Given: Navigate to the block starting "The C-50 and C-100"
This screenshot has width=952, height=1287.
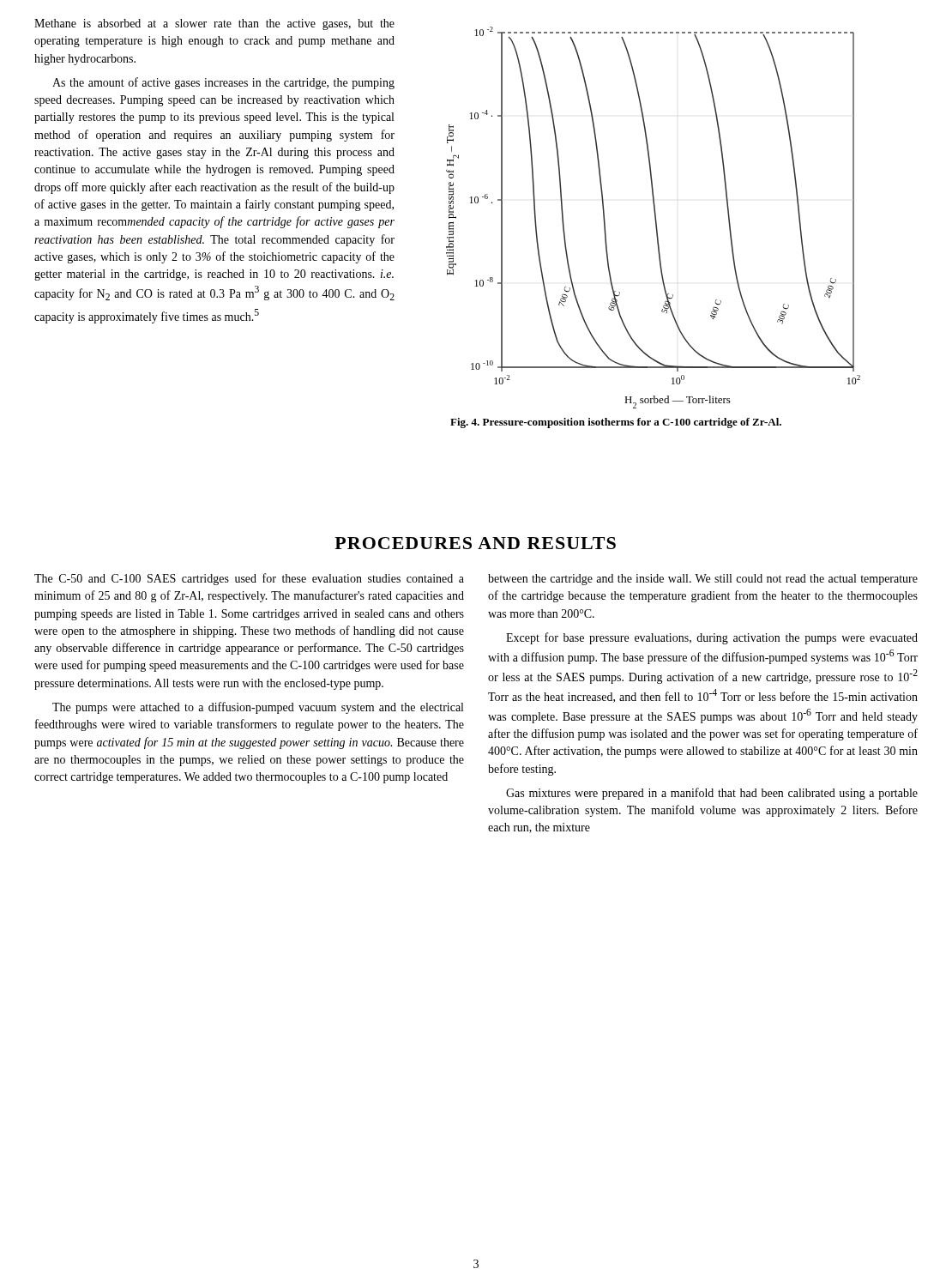Looking at the screenshot, I should (249, 678).
